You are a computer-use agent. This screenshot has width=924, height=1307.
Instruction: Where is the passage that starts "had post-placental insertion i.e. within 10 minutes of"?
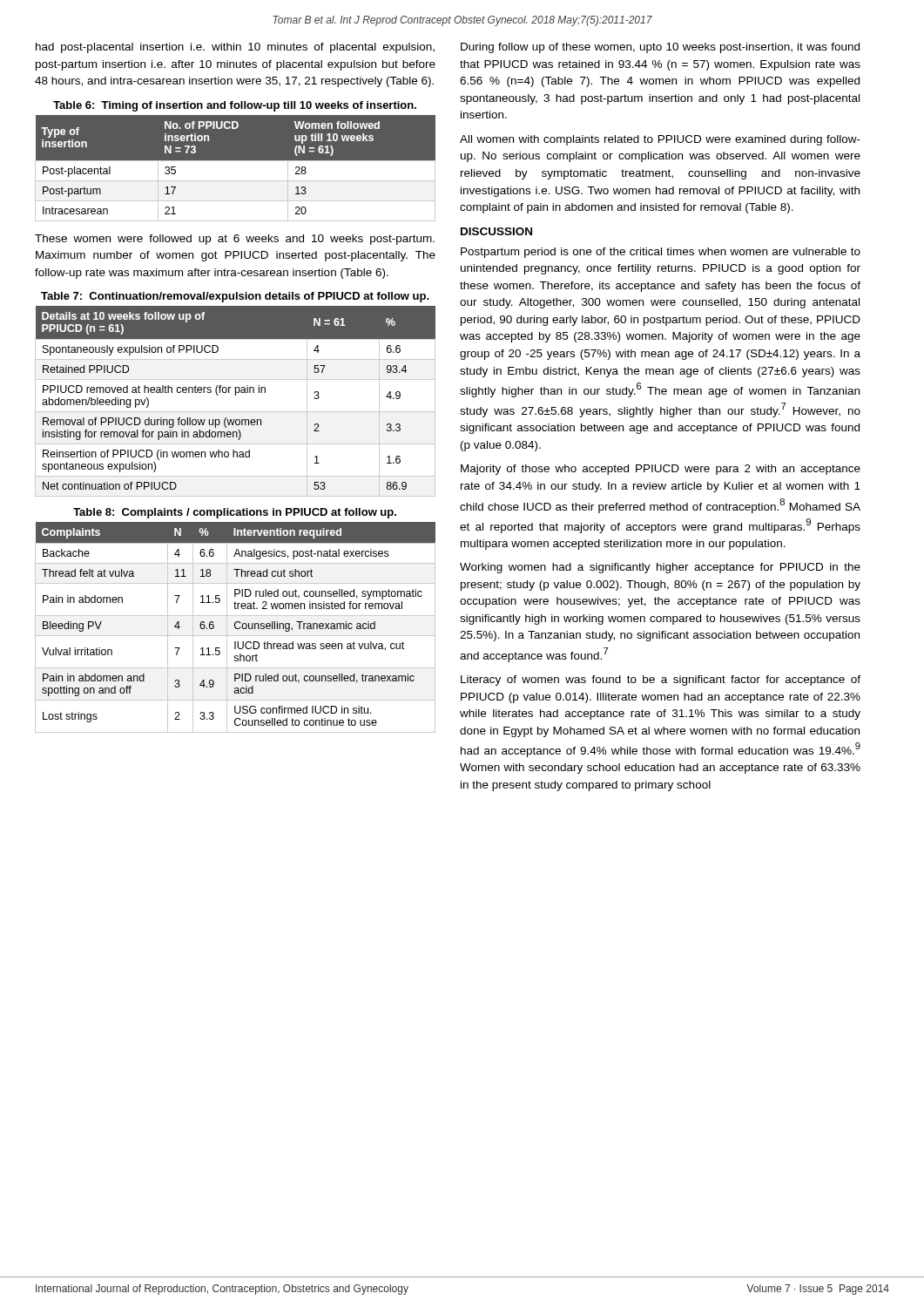point(235,64)
